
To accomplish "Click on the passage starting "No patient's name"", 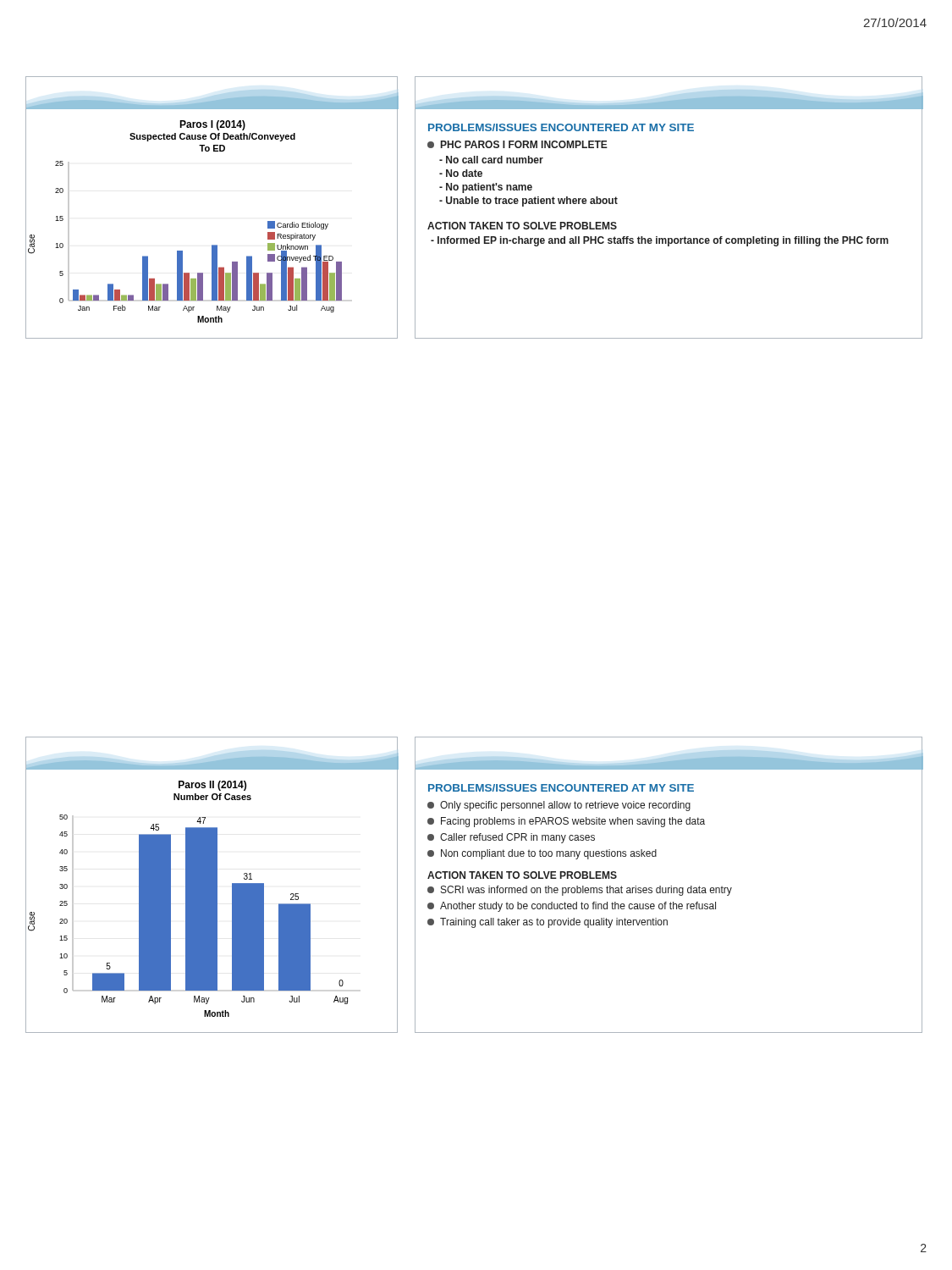I will pyautogui.click(x=486, y=187).
